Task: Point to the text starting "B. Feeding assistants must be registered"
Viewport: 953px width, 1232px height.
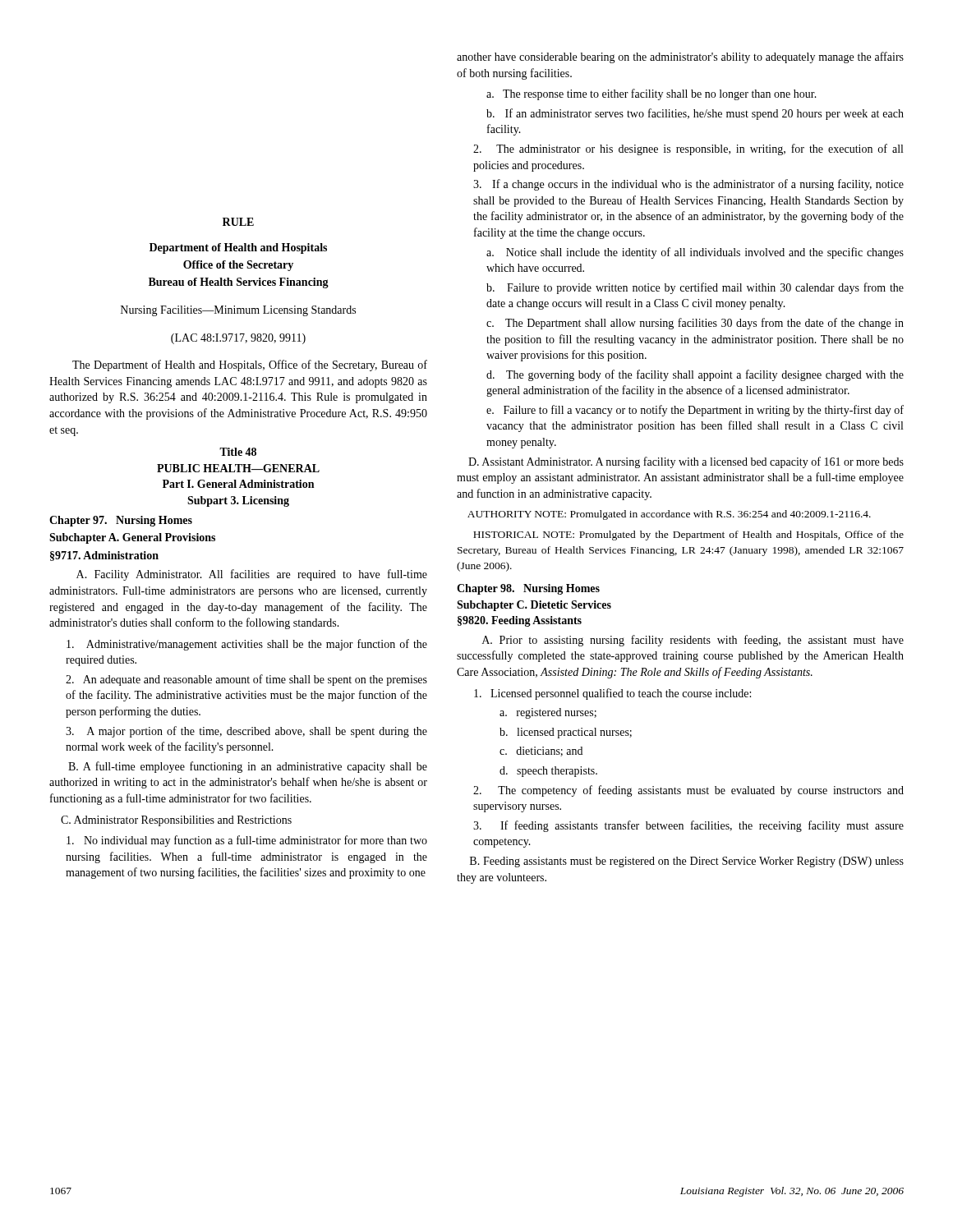Action: (680, 869)
